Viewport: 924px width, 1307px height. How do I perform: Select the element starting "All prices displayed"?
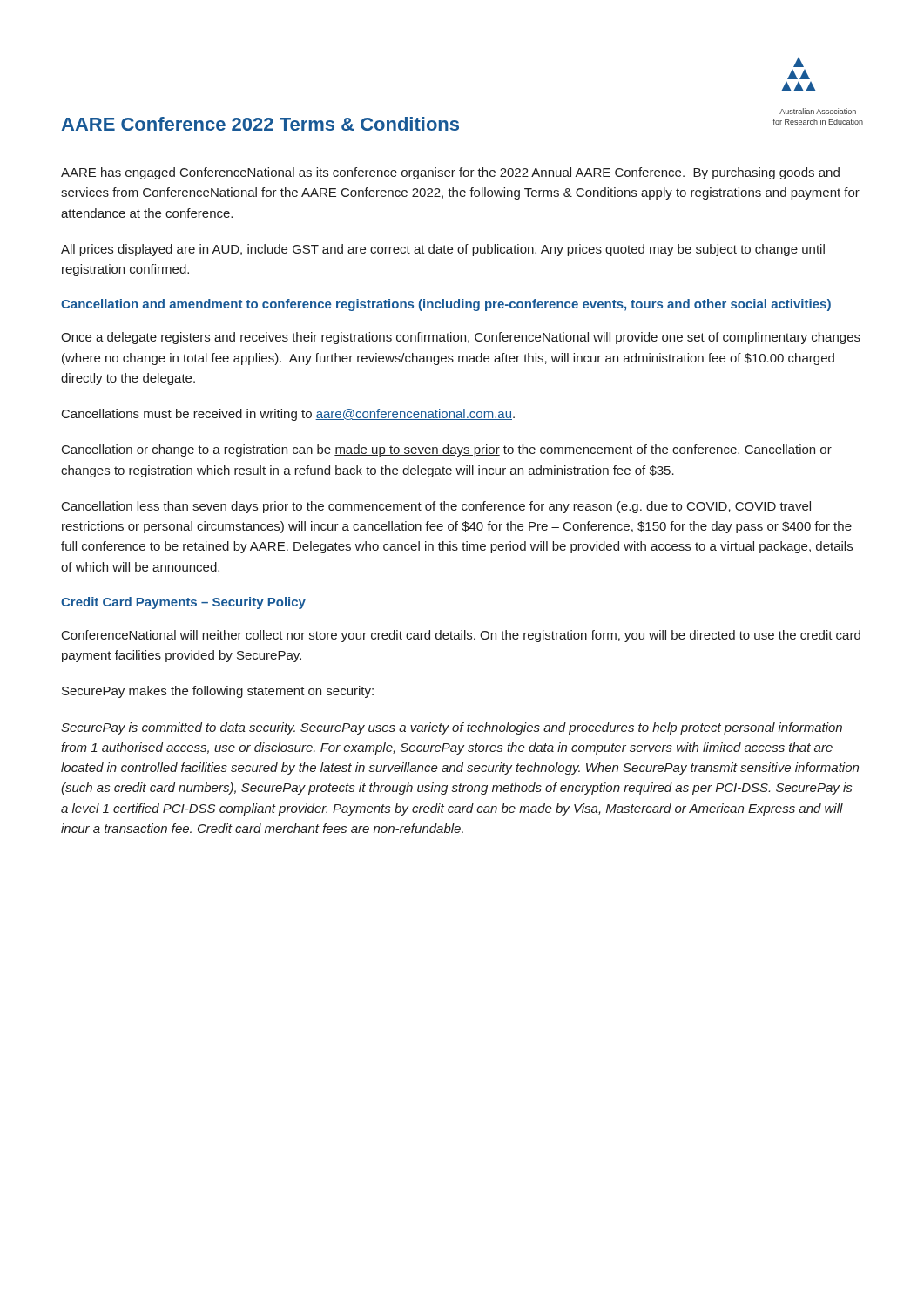[x=443, y=259]
